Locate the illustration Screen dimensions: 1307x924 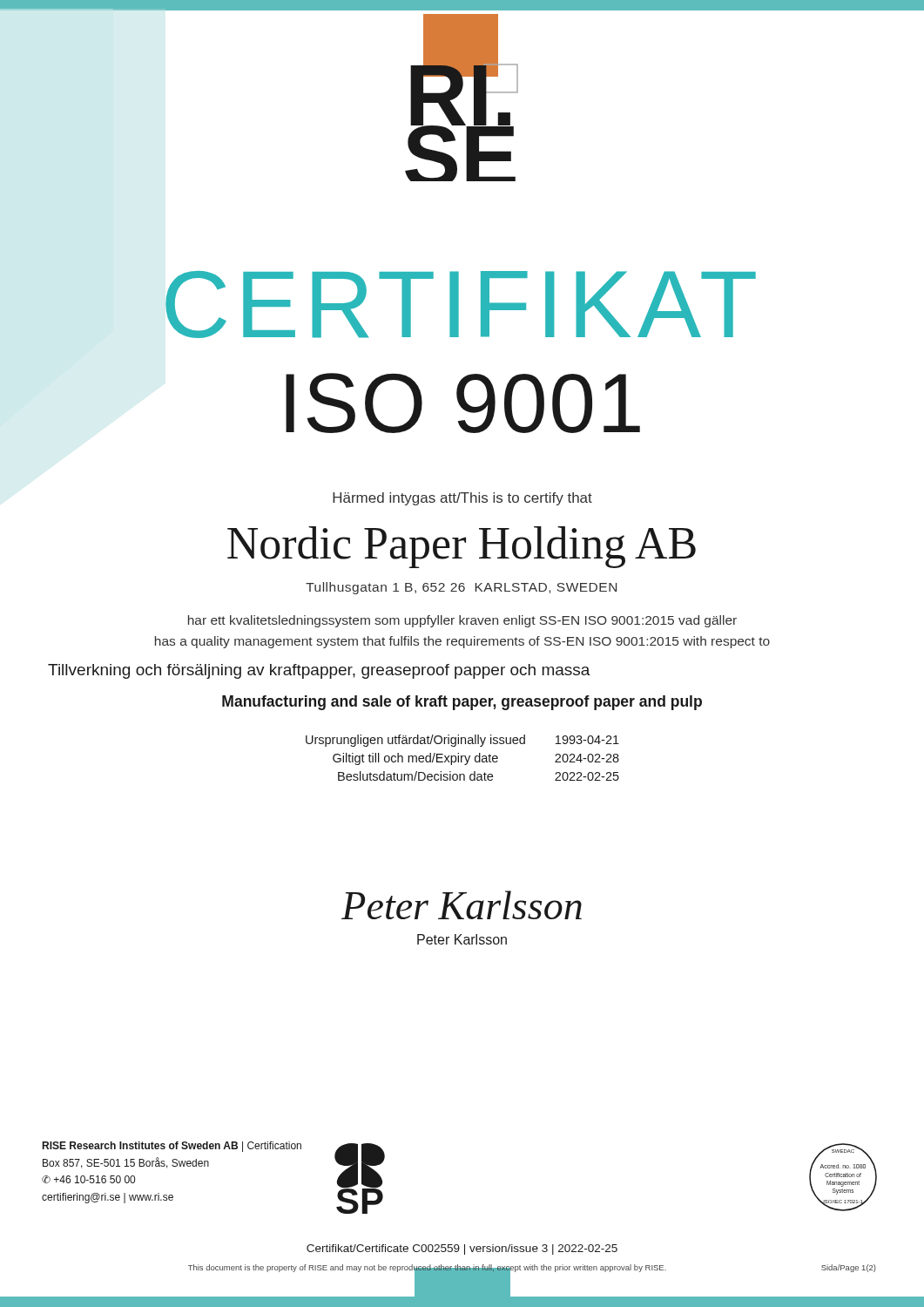462,906
